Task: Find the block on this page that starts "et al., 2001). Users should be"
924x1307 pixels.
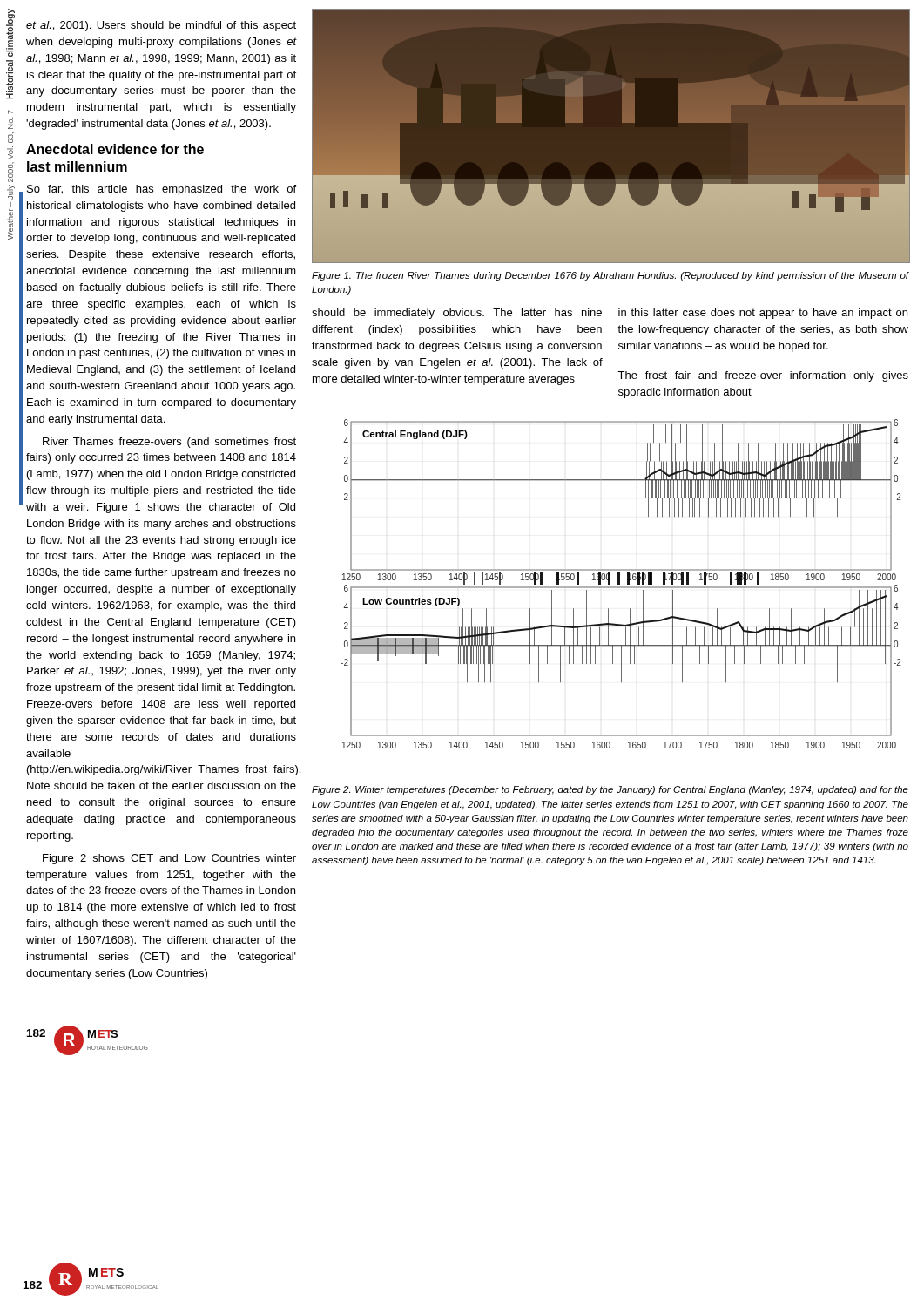Action: pyautogui.click(x=161, y=75)
